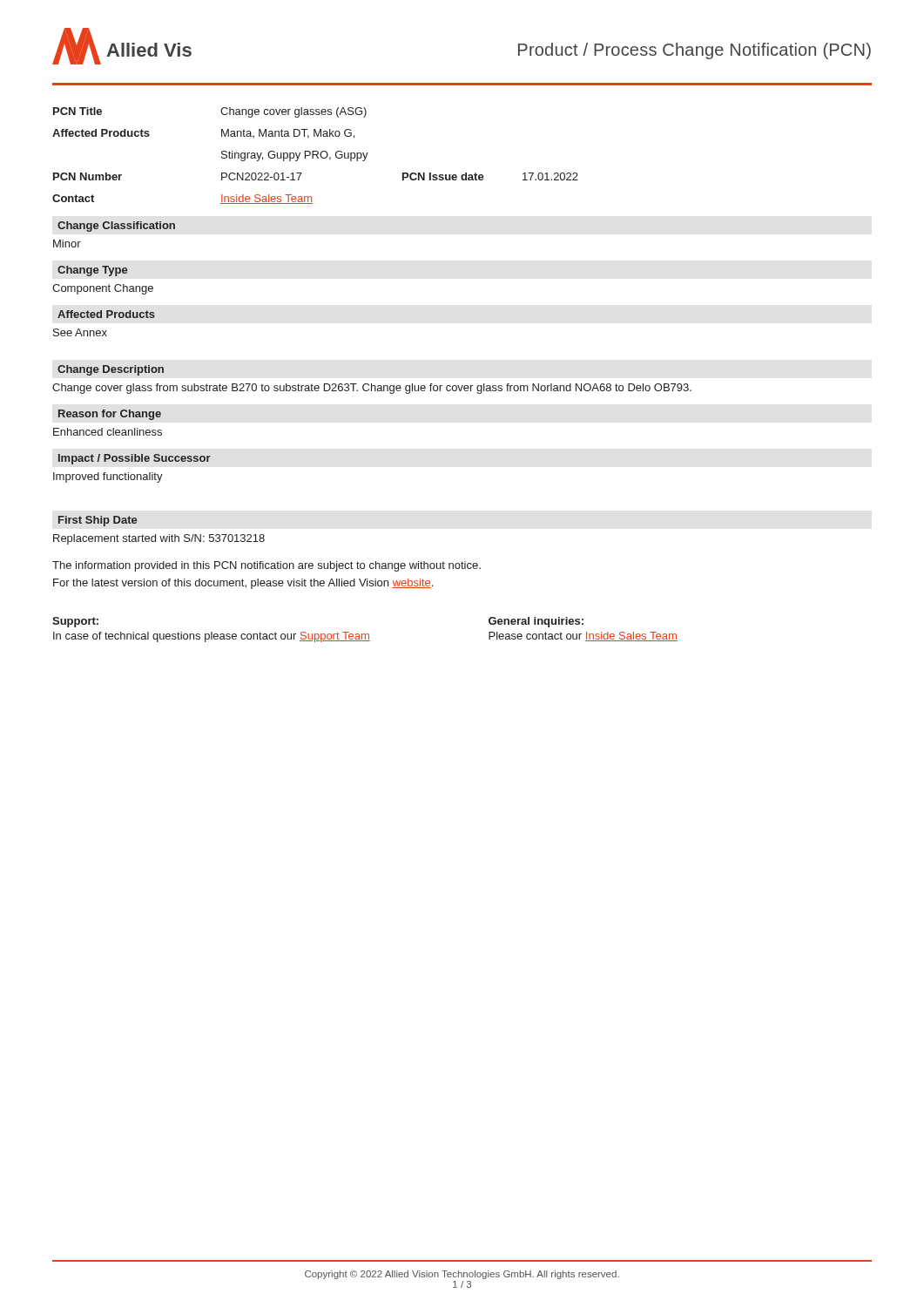Screen dimensions: 1307x924
Task: Locate the text starting "See Annex"
Action: (x=80, y=332)
